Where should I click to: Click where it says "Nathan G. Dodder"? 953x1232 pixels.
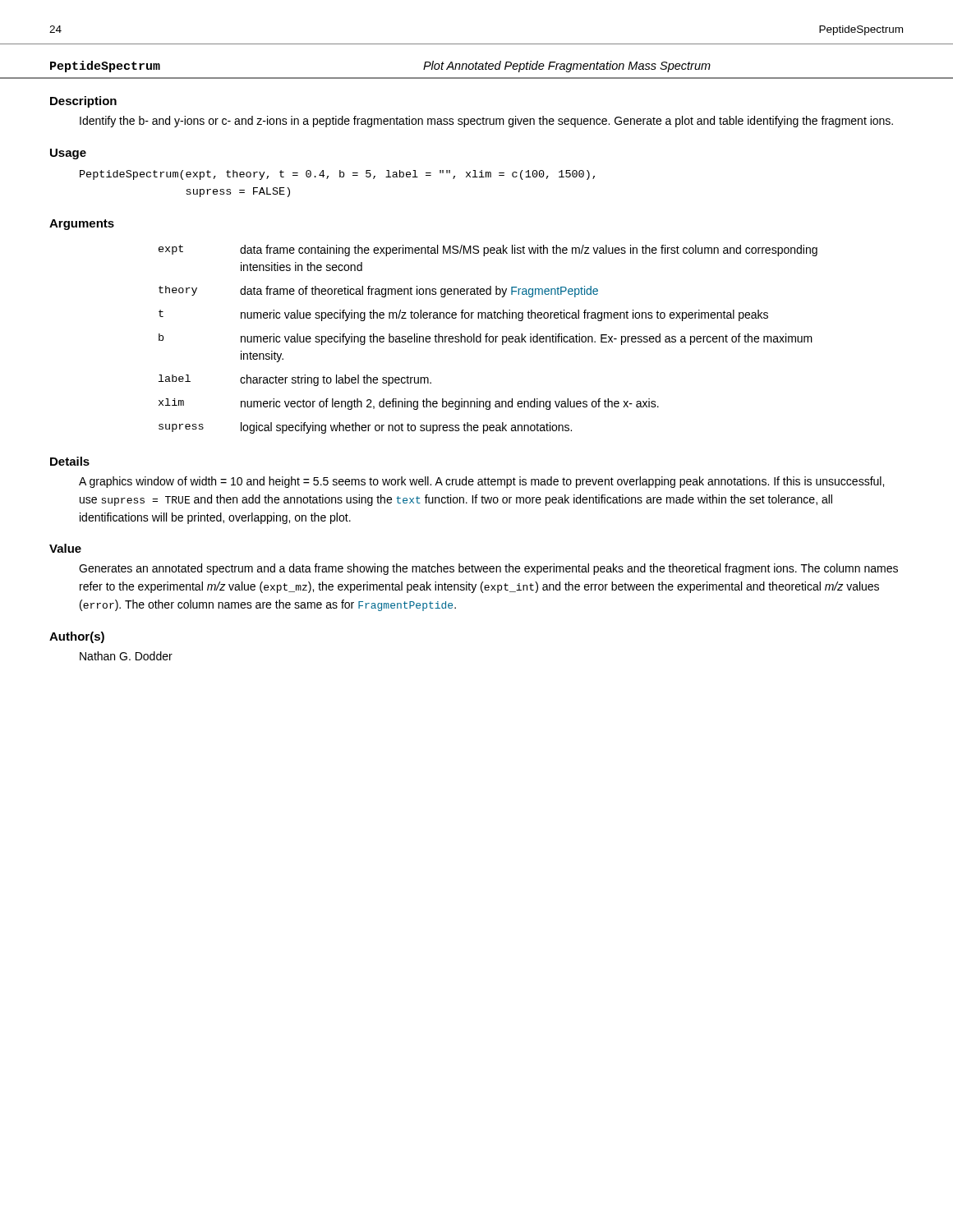click(126, 657)
